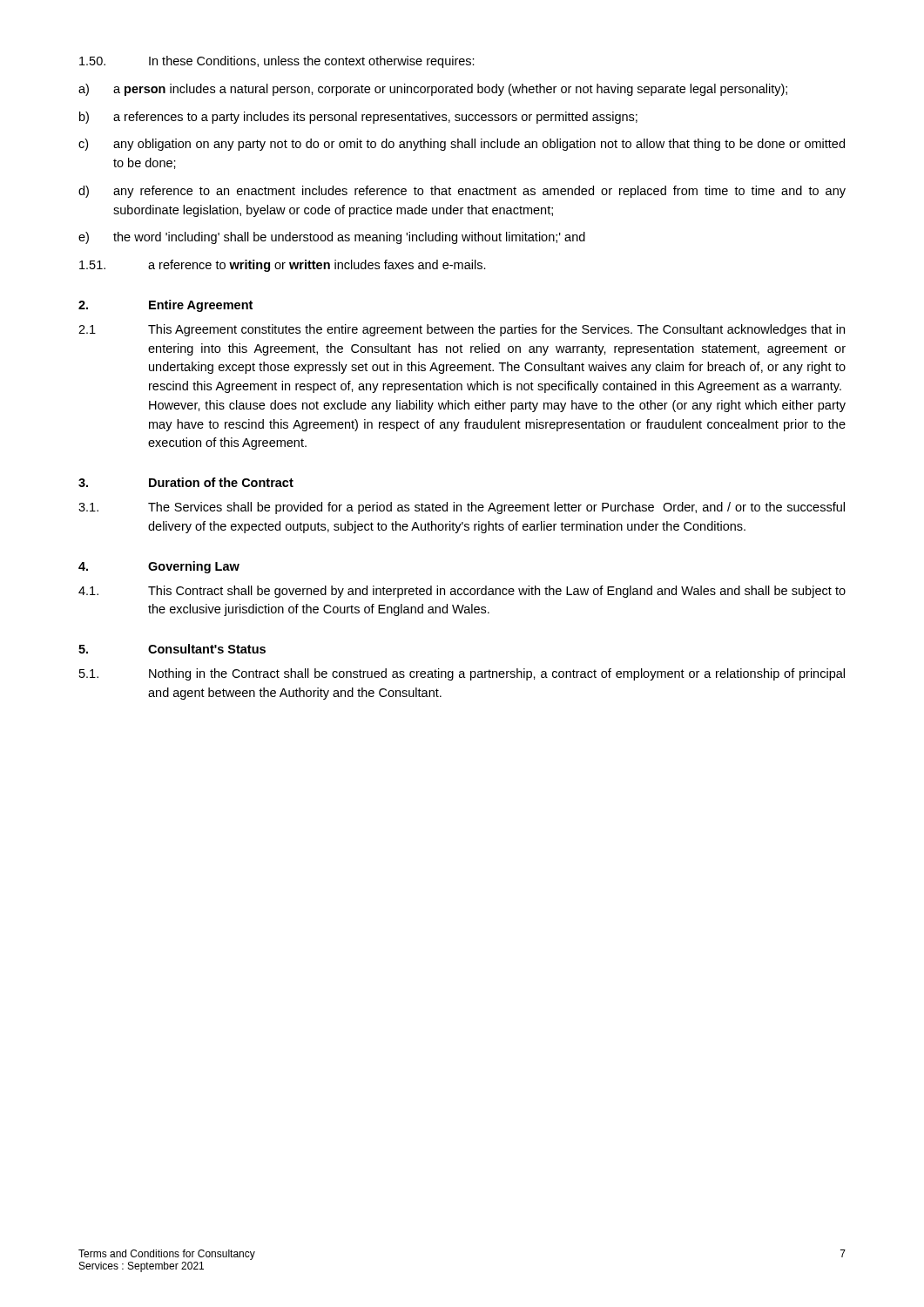This screenshot has width=924, height=1307.
Task: Select the text block with the text "1. This Contract shall be governed by"
Action: [x=462, y=601]
